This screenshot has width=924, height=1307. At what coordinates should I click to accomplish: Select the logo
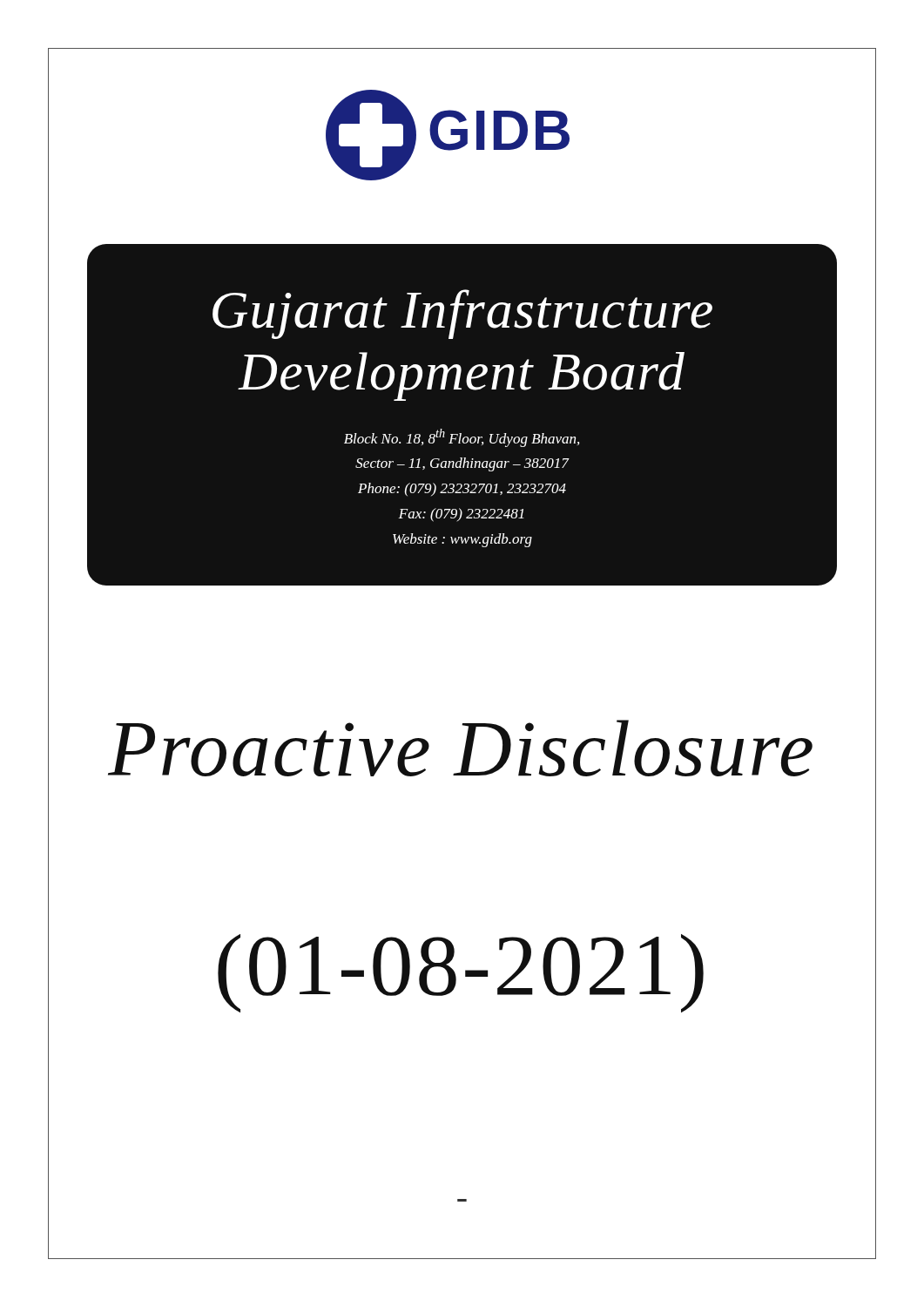coord(462,137)
